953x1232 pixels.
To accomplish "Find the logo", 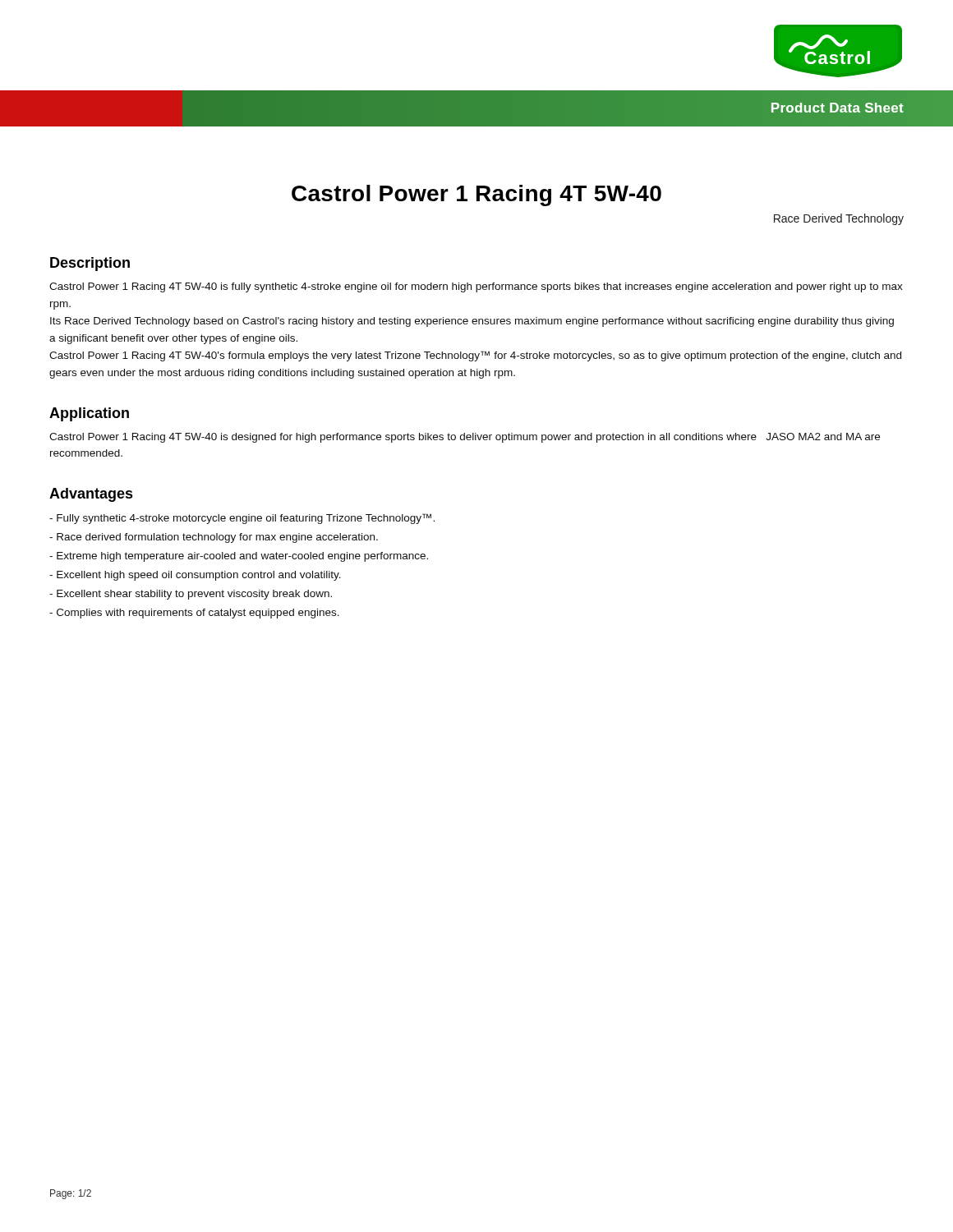I will pos(838,52).
